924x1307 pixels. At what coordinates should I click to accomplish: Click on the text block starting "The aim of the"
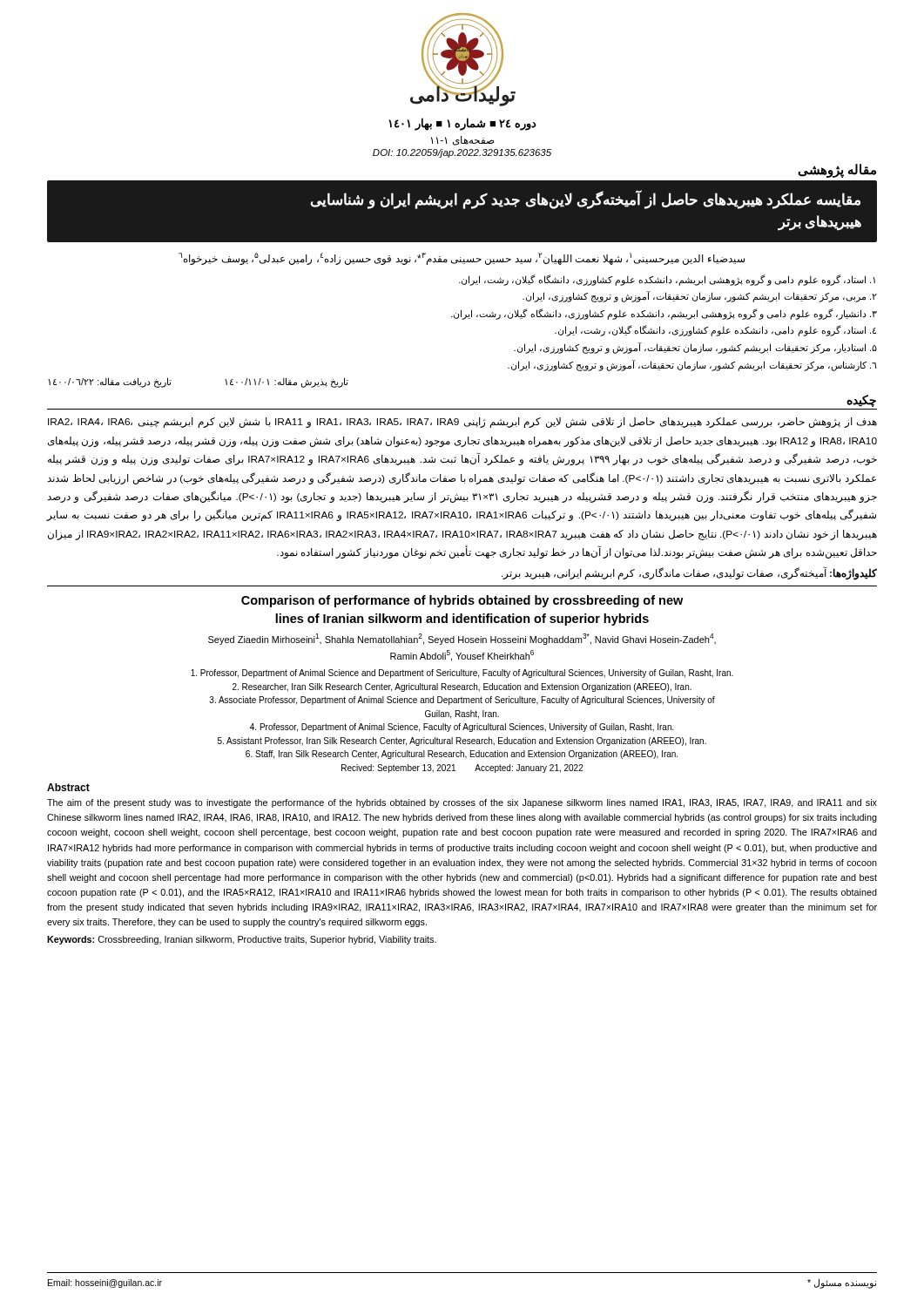click(x=462, y=862)
